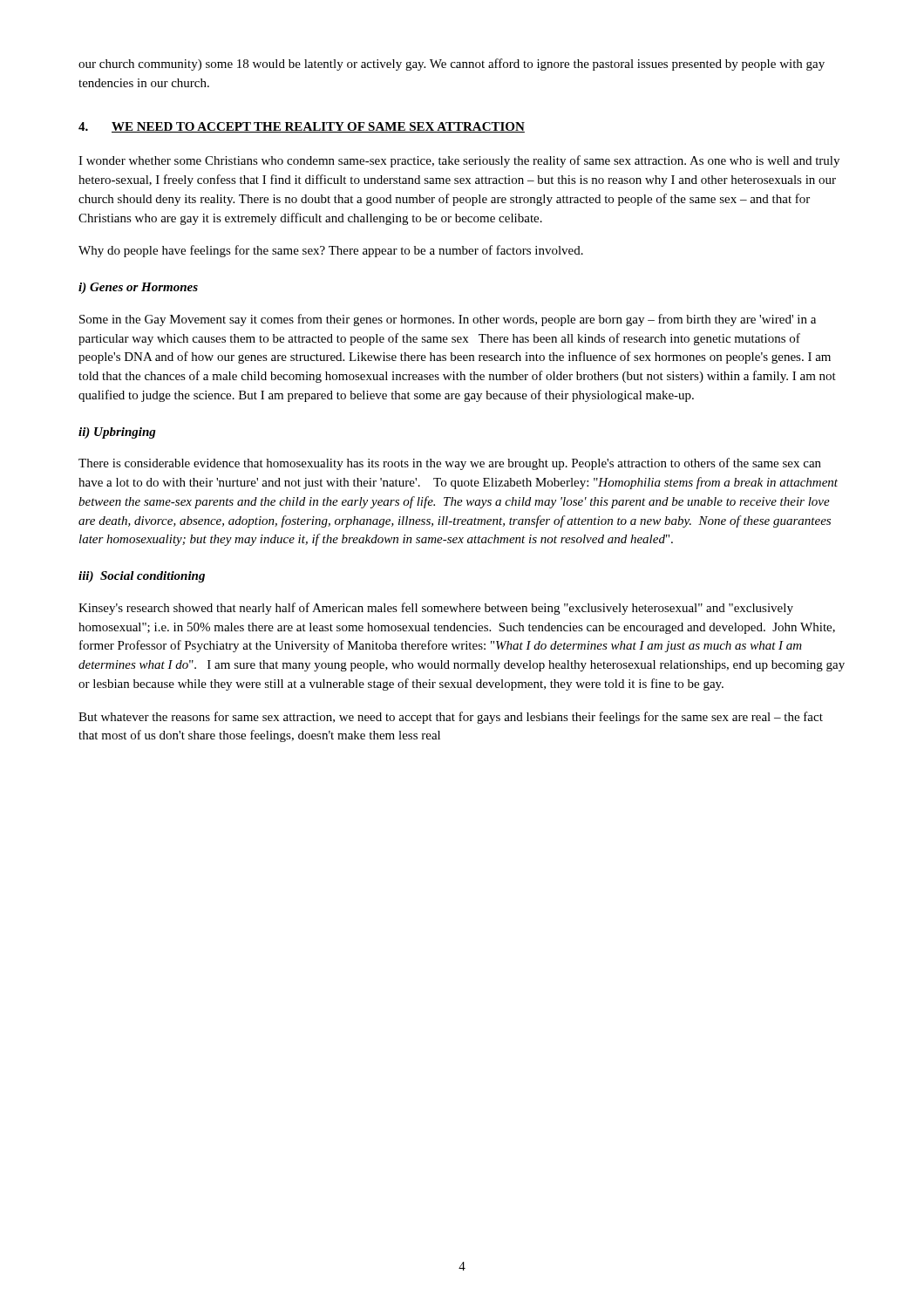Locate the passage starting "ii) Upbringing"

click(x=117, y=431)
